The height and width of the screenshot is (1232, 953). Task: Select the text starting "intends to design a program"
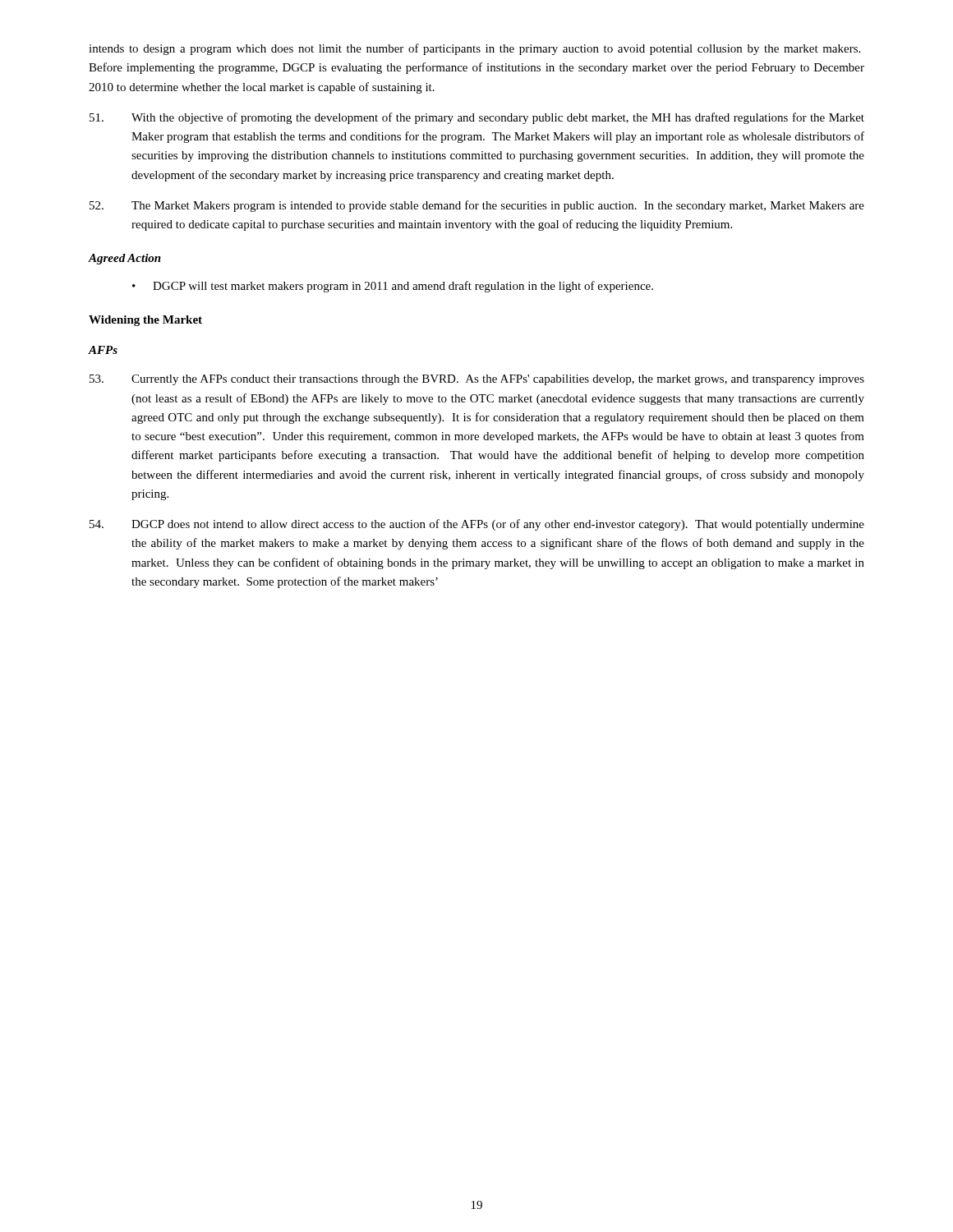(x=476, y=68)
